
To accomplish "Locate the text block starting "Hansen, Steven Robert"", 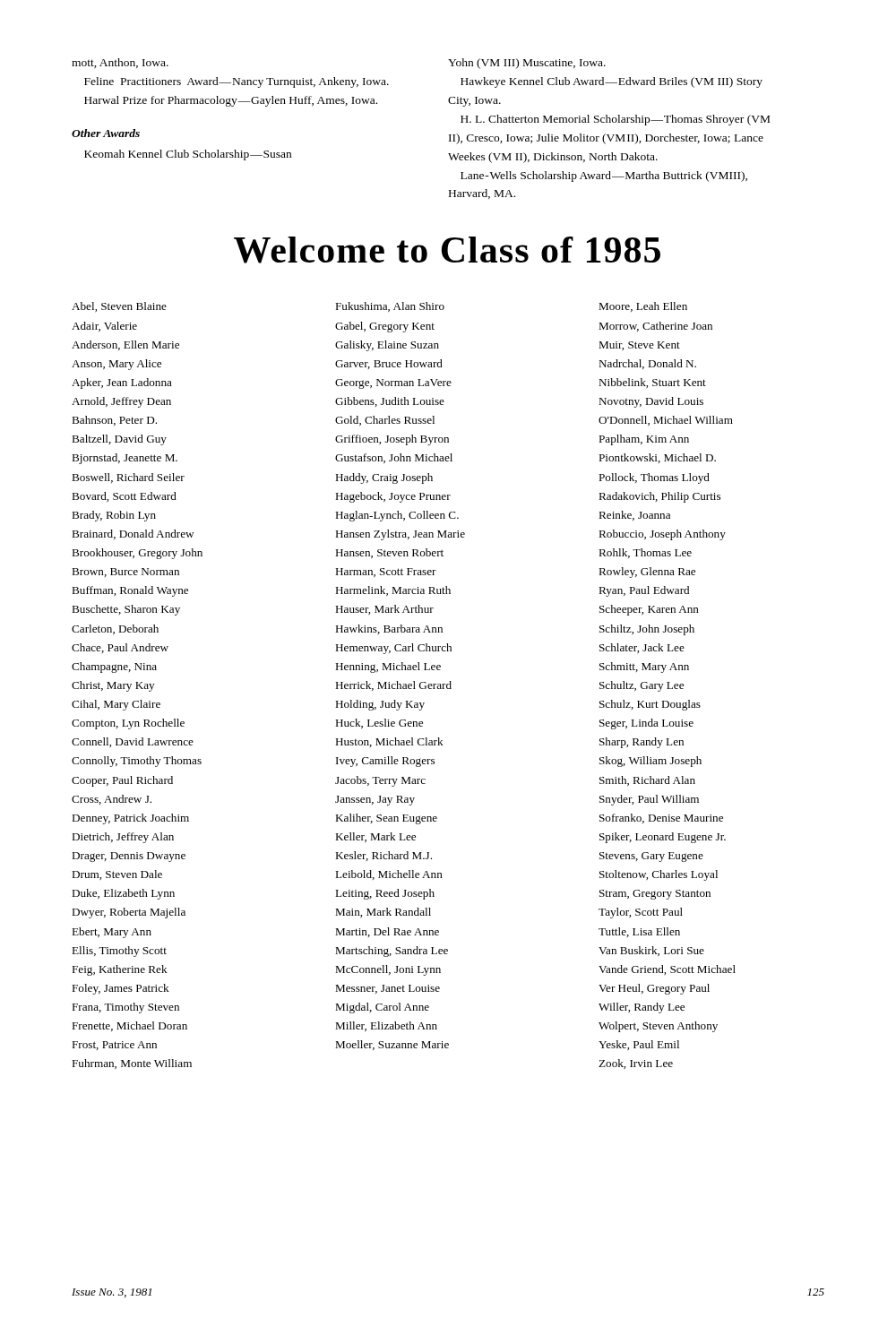I will [x=389, y=552].
